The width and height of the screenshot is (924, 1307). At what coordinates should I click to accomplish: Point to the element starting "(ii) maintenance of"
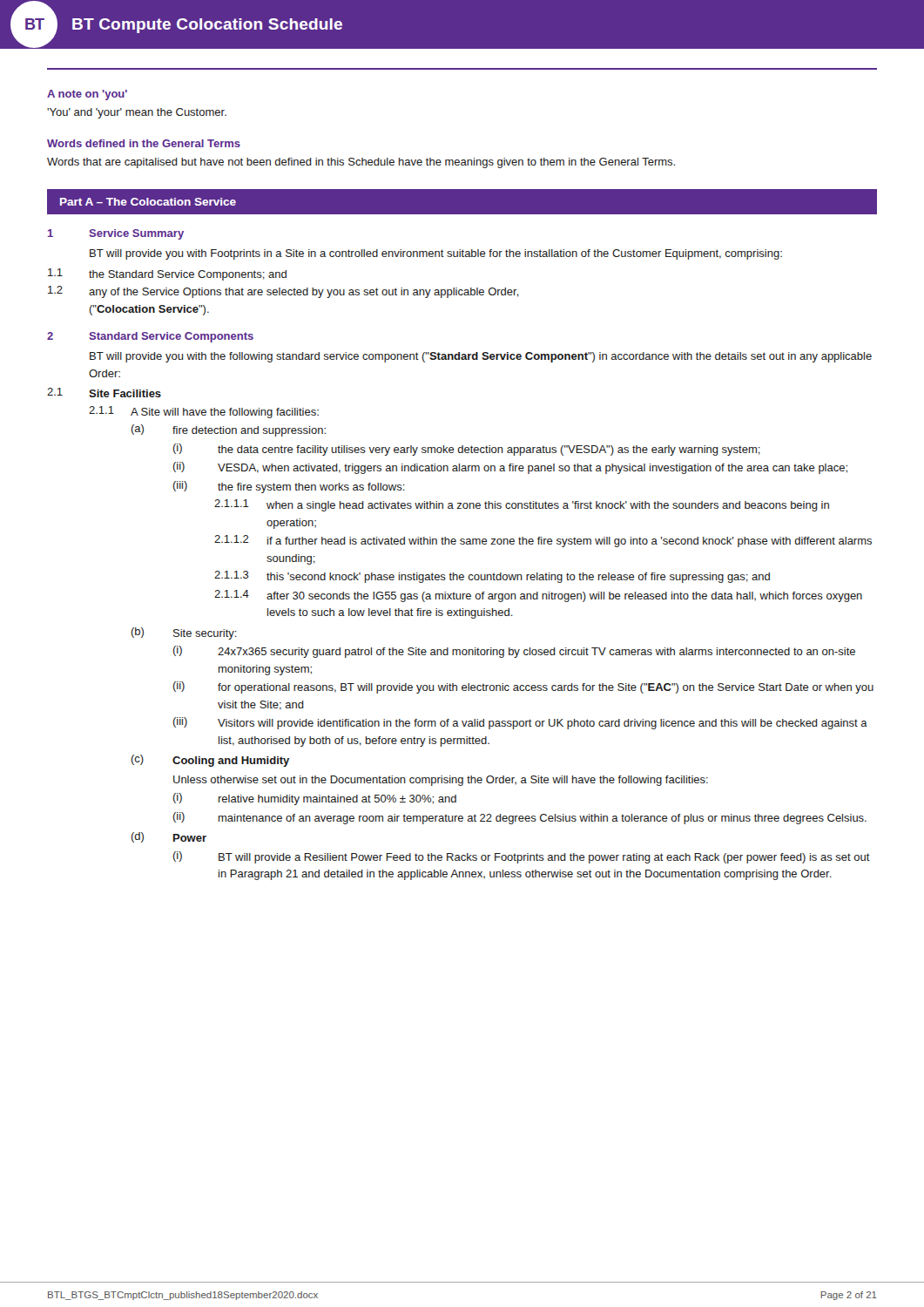click(x=525, y=818)
